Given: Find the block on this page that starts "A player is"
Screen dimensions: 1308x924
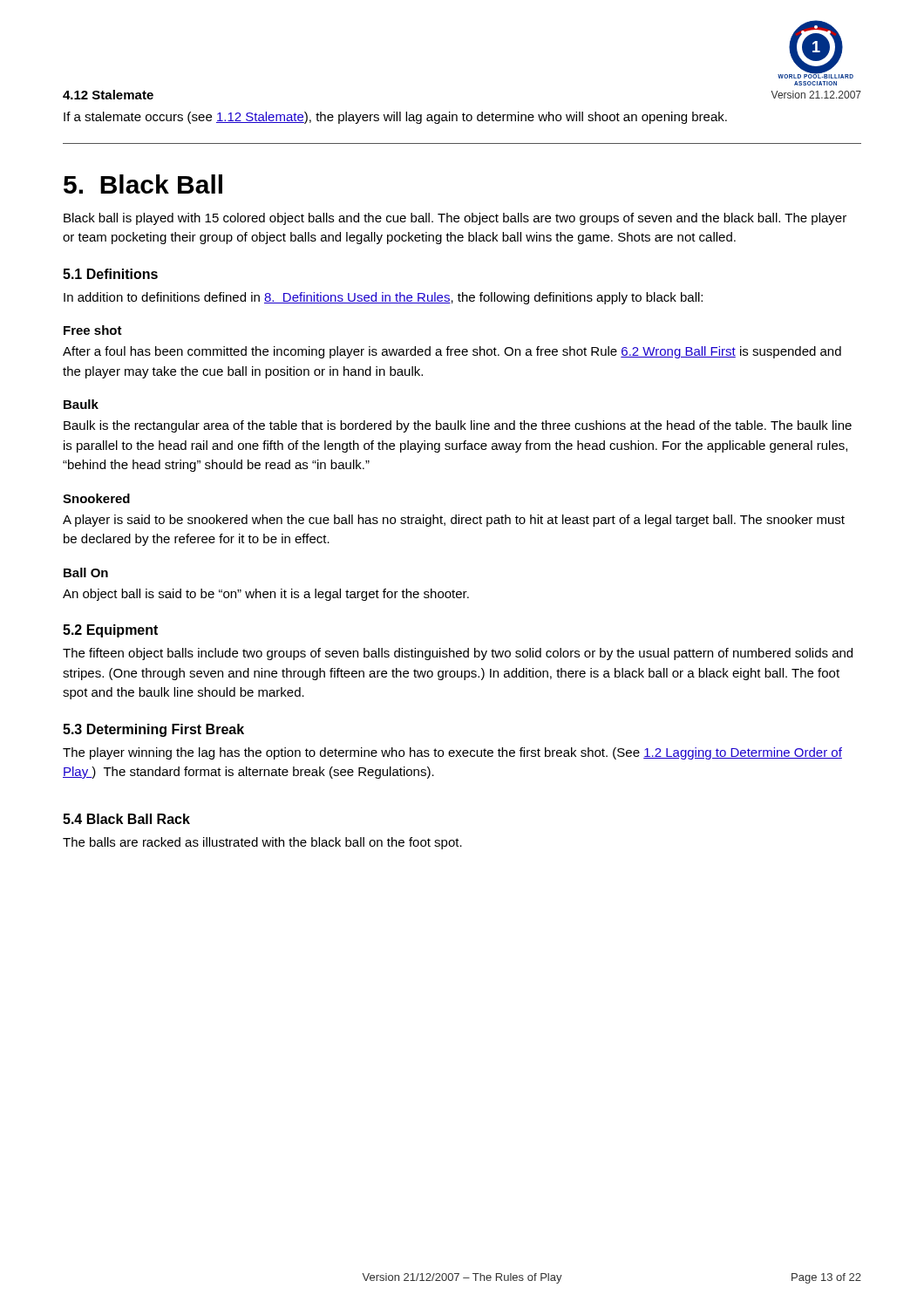Looking at the screenshot, I should [462, 529].
